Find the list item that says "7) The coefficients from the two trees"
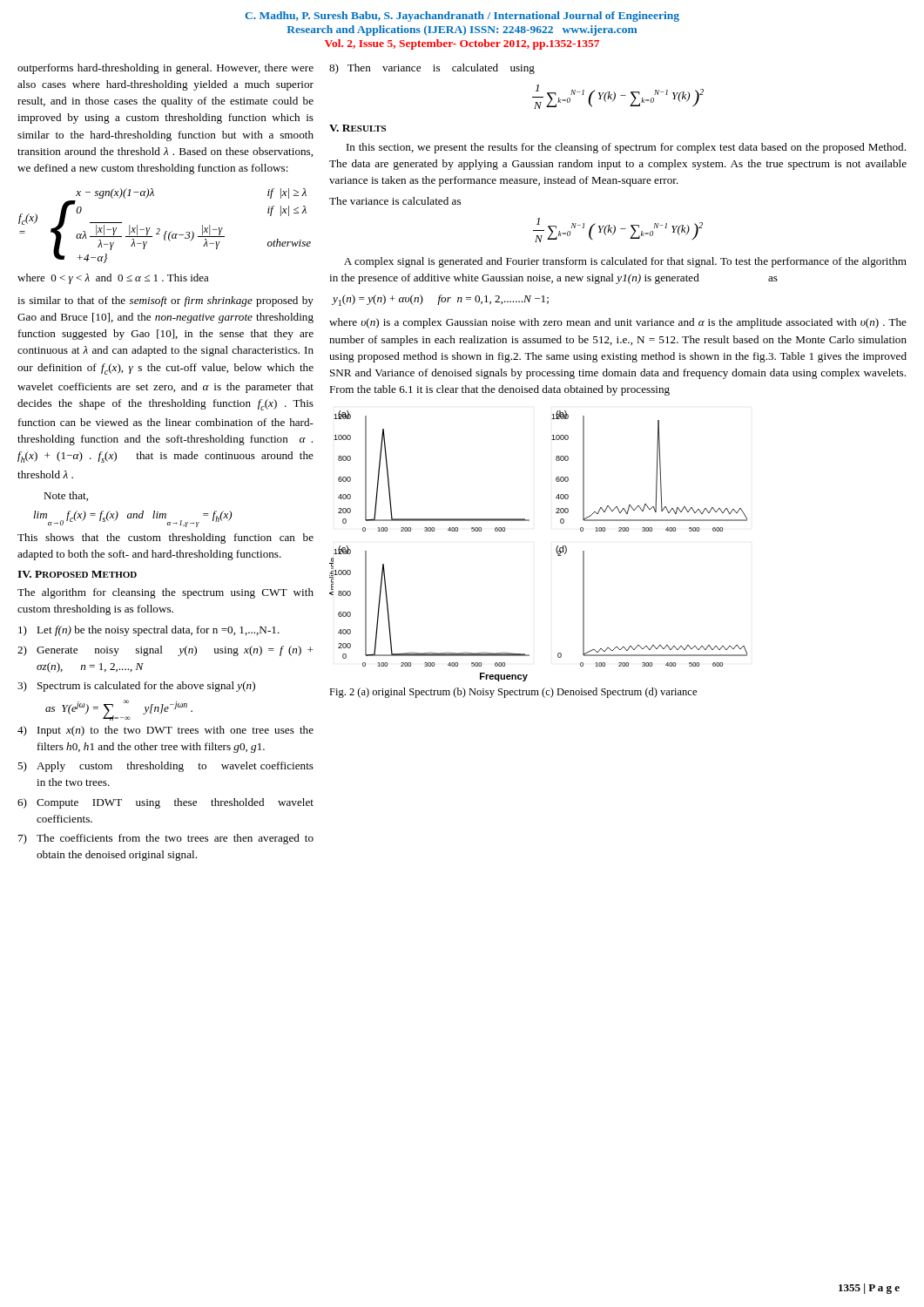The height and width of the screenshot is (1307, 924). 165,846
